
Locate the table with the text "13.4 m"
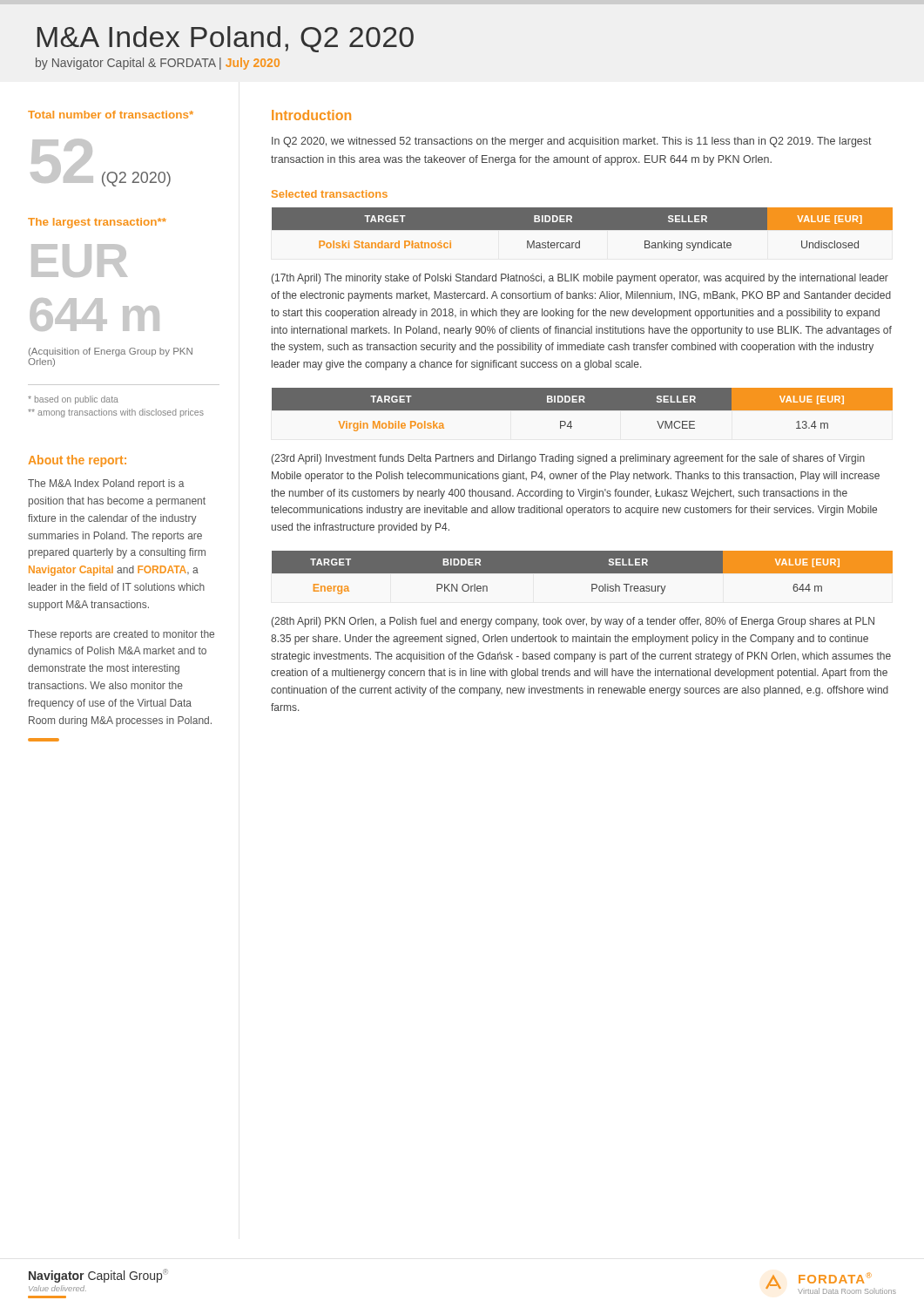[582, 414]
